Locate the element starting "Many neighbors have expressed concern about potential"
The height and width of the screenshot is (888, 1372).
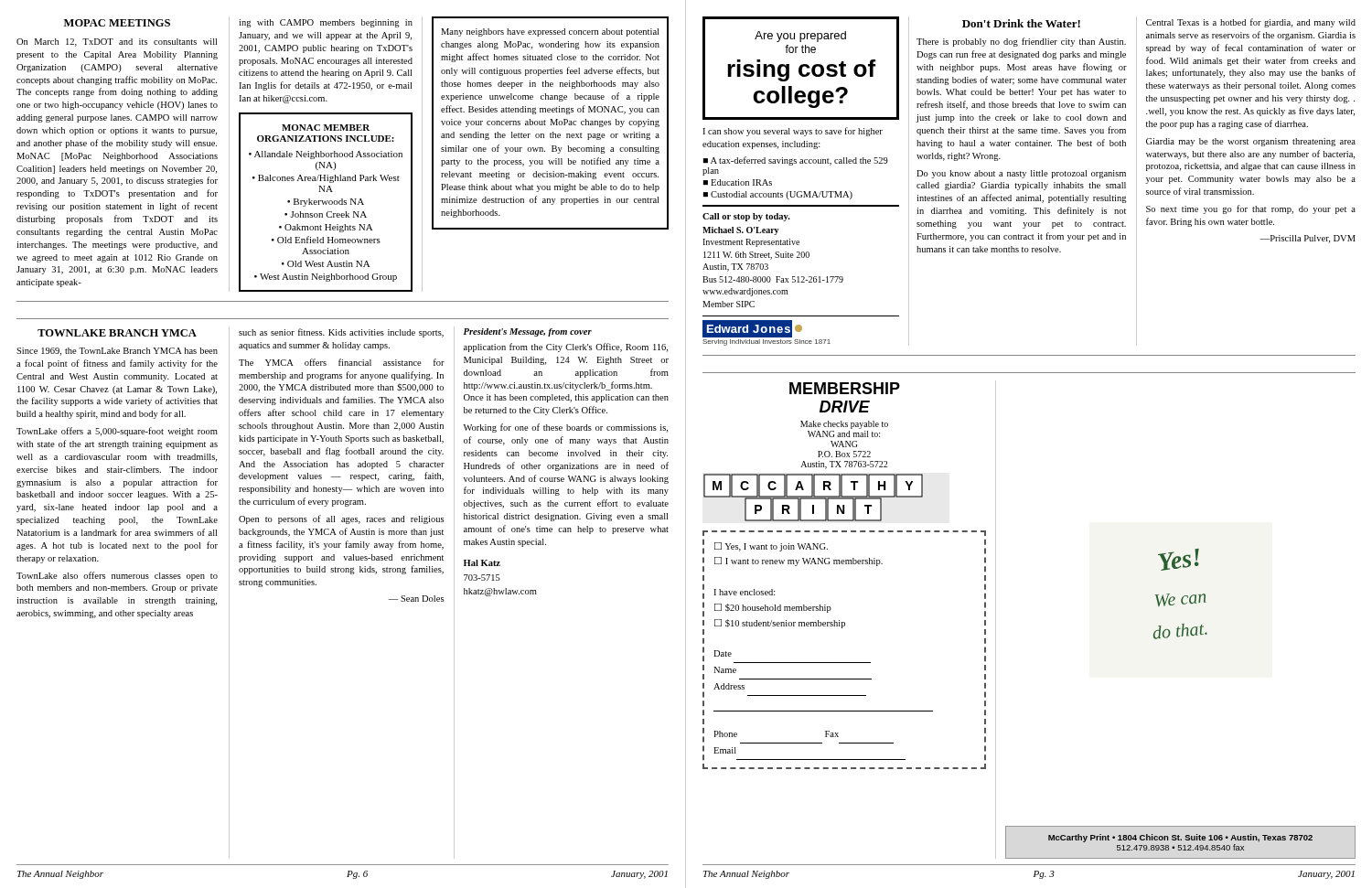coord(550,122)
